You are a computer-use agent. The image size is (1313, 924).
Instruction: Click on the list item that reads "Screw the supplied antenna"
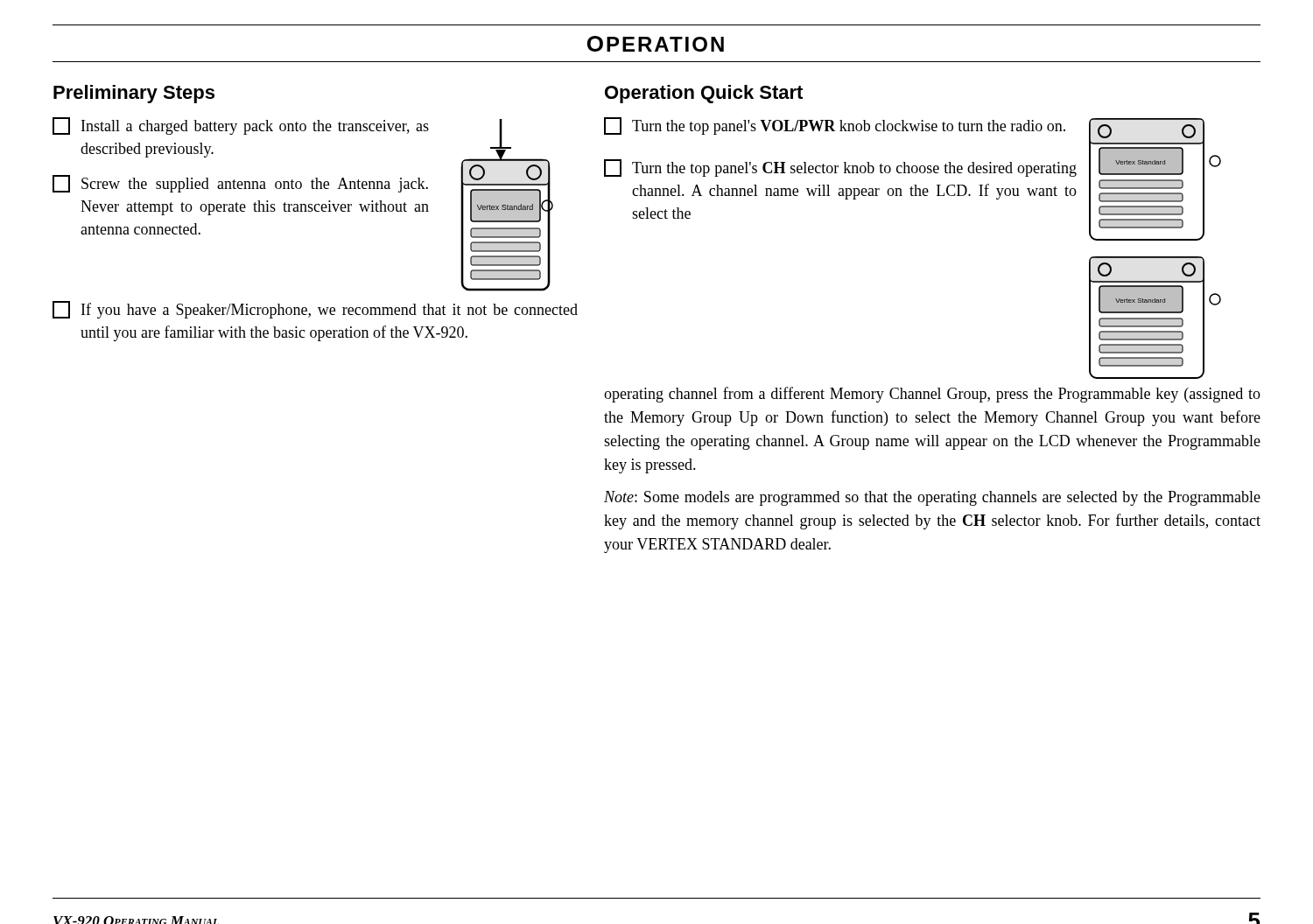(241, 207)
